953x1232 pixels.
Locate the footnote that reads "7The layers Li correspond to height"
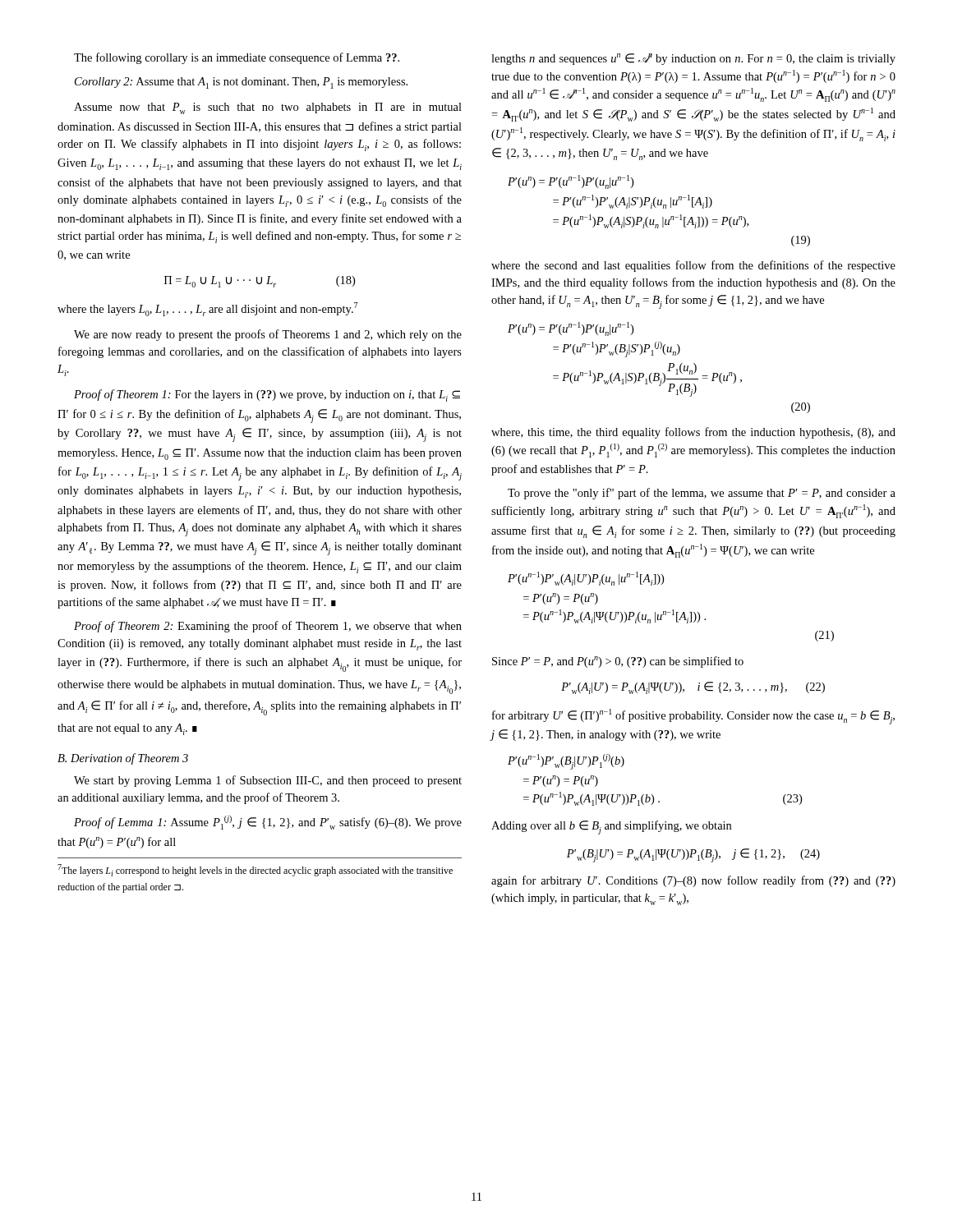click(260, 876)
